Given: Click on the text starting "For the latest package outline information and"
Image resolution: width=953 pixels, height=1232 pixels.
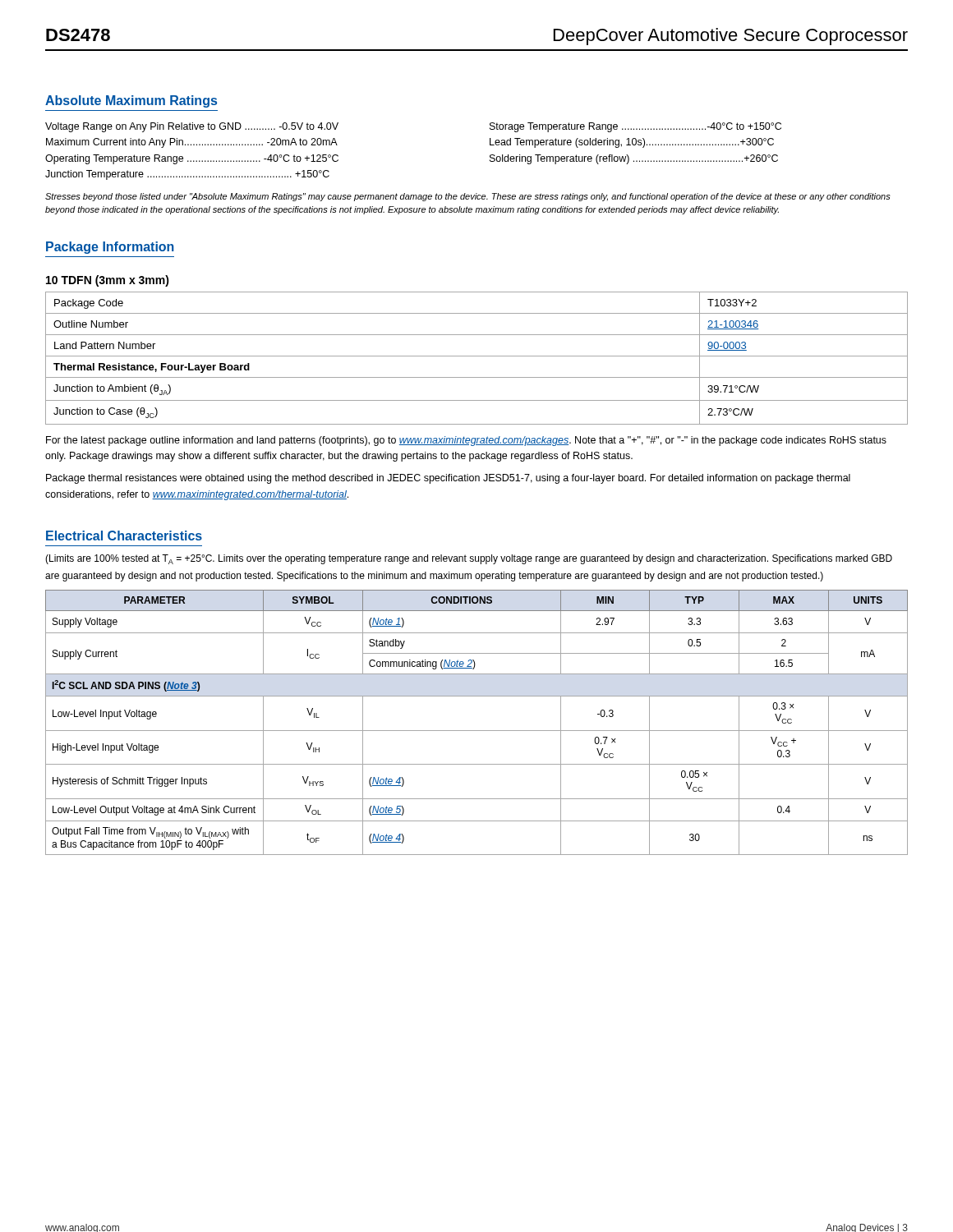Looking at the screenshot, I should [466, 448].
